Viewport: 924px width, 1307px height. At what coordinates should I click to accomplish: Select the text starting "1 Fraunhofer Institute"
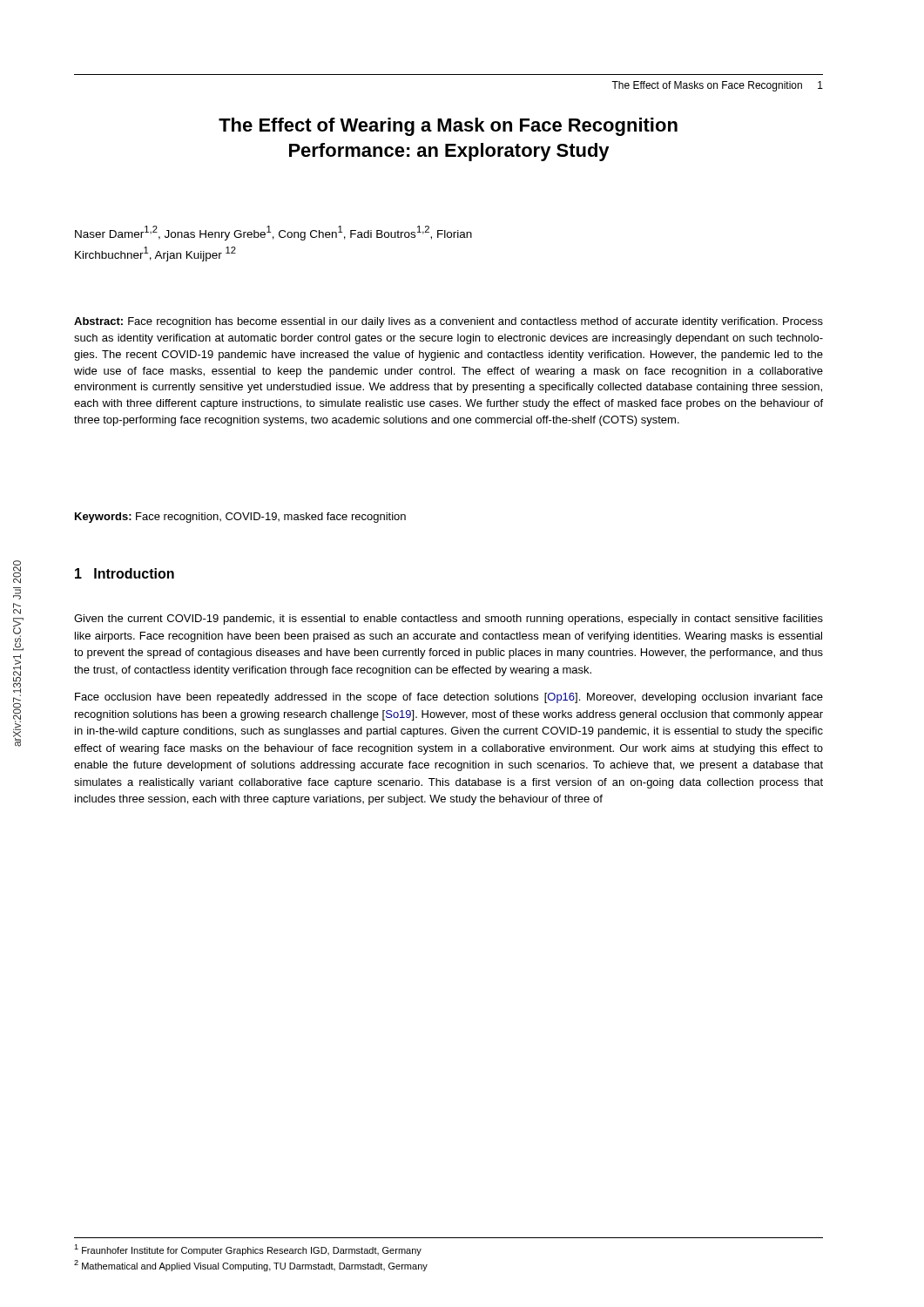point(248,1250)
